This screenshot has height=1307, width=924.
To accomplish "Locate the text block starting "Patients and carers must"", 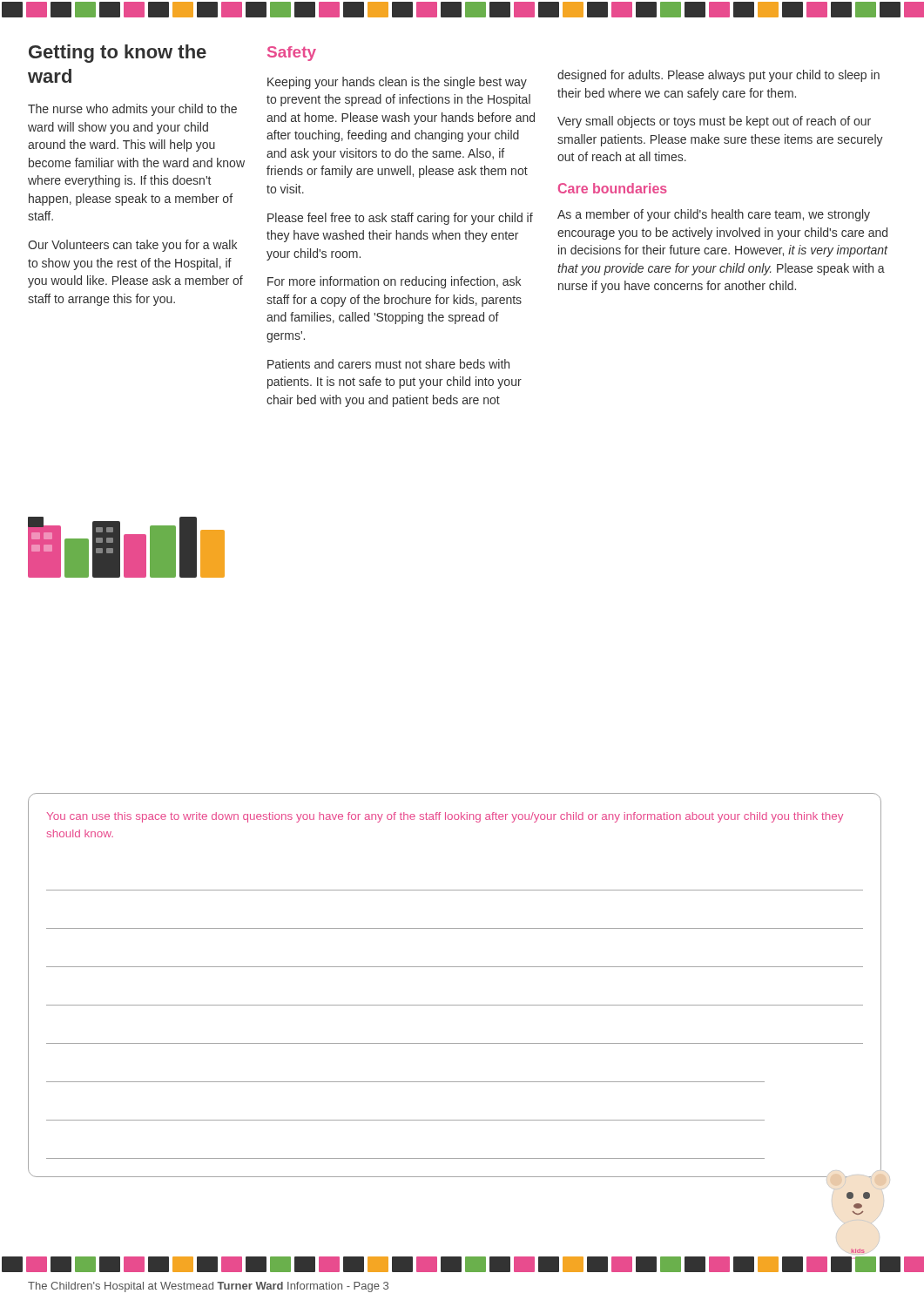I will (x=394, y=382).
